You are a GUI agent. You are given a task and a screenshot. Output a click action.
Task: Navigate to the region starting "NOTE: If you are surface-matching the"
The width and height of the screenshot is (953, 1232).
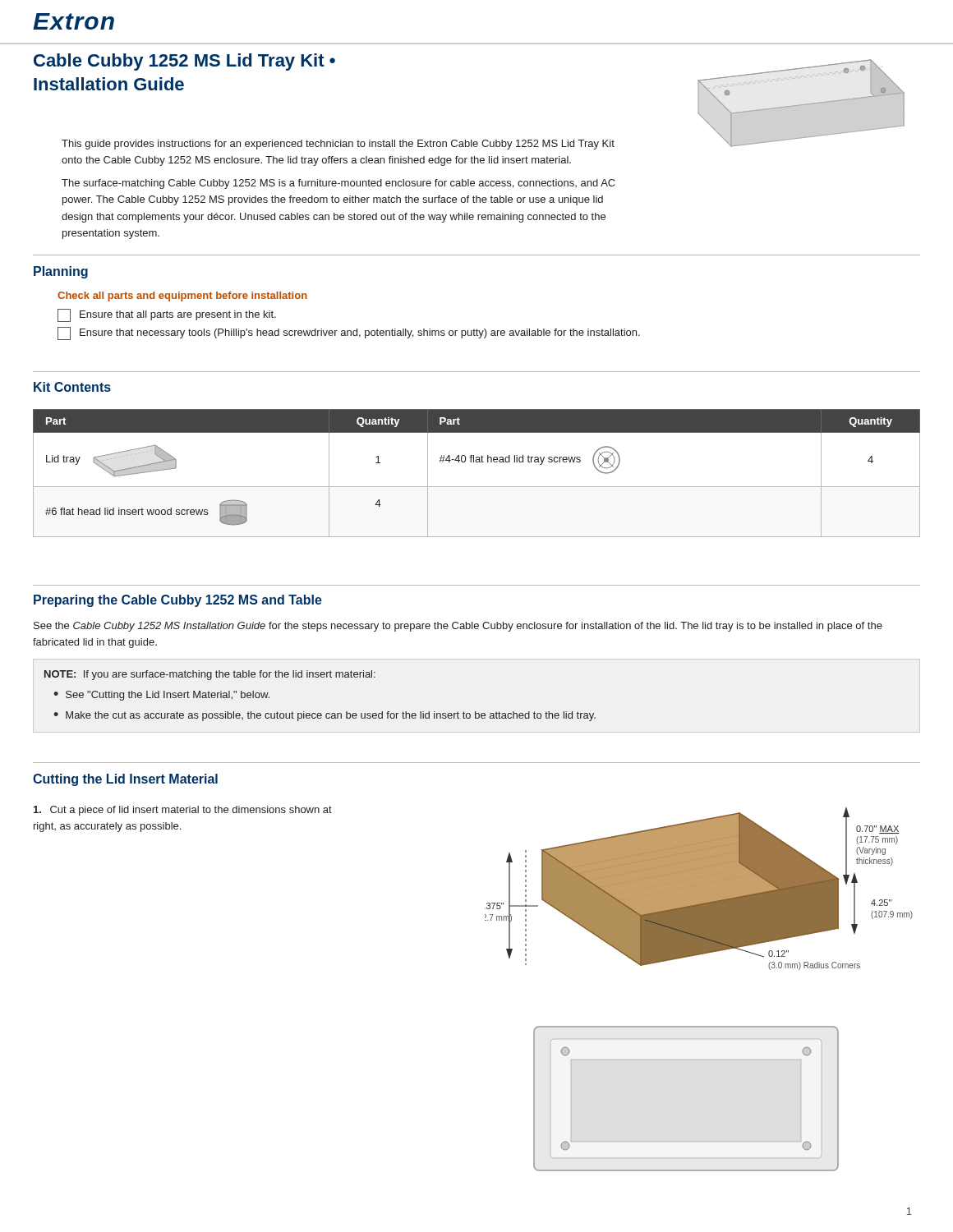[210, 675]
